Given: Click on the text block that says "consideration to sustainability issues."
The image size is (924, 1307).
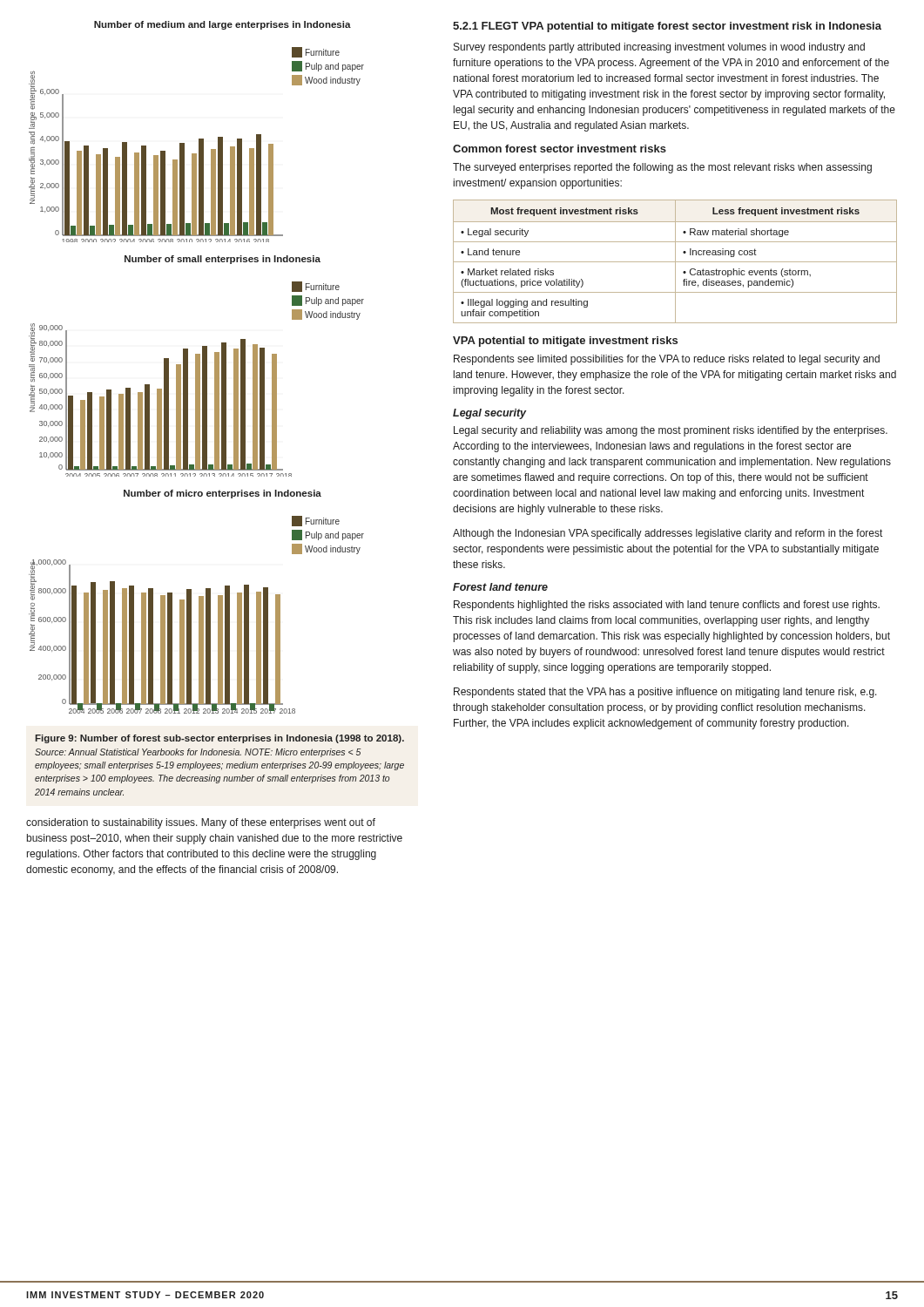Looking at the screenshot, I should point(214,846).
